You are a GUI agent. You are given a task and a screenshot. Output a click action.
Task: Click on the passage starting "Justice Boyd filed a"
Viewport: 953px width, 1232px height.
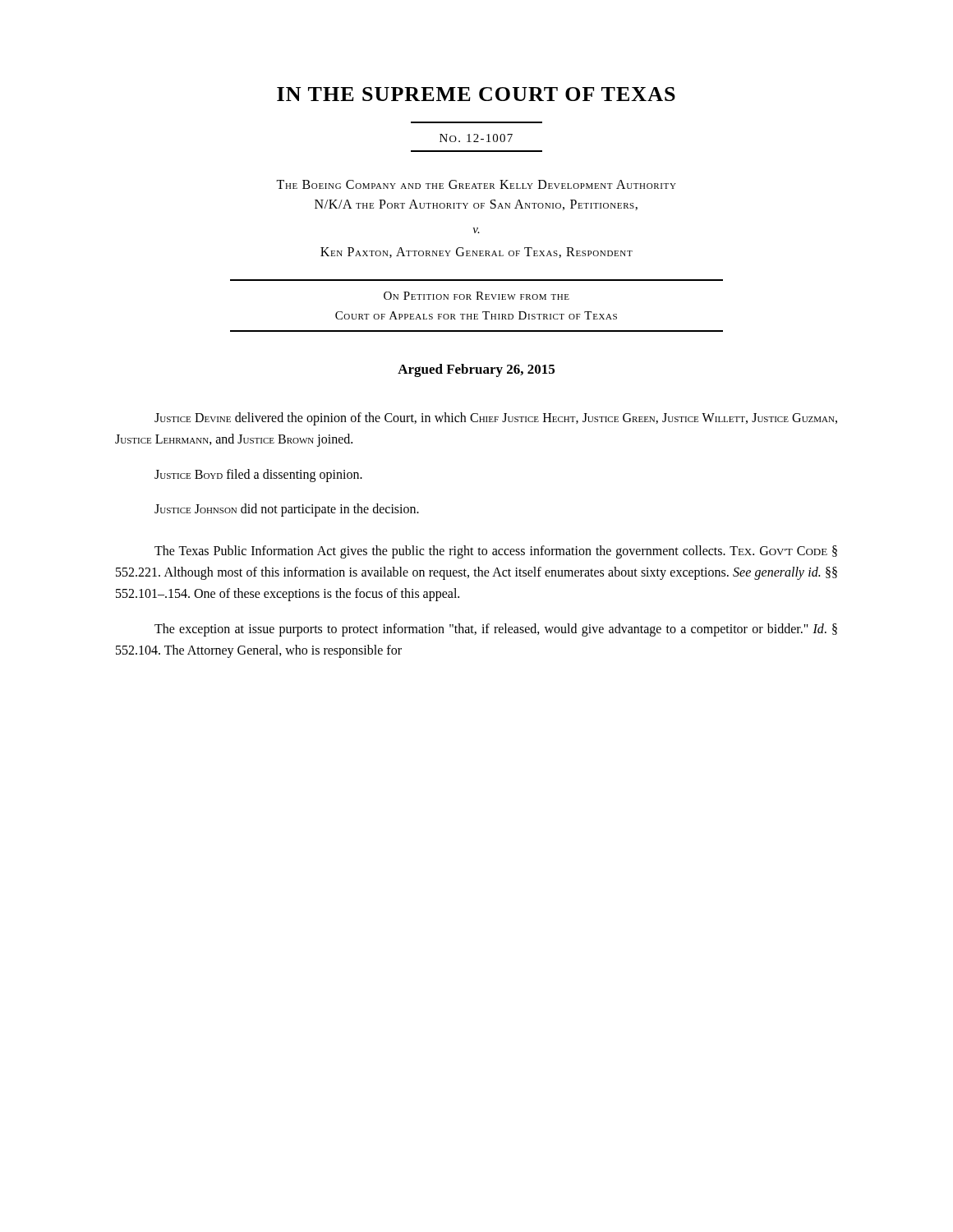click(259, 474)
